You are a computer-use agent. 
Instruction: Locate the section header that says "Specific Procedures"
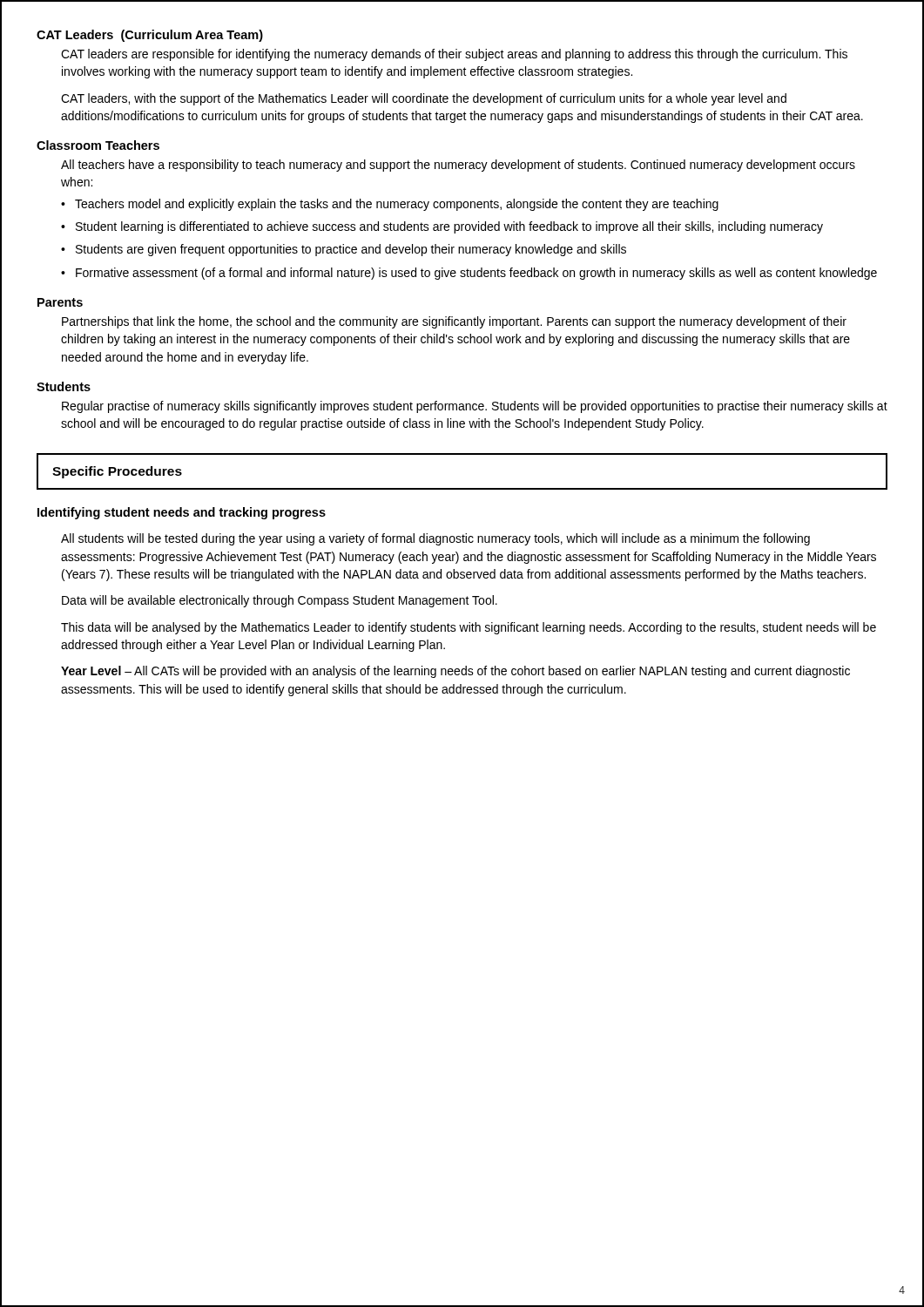(x=117, y=471)
